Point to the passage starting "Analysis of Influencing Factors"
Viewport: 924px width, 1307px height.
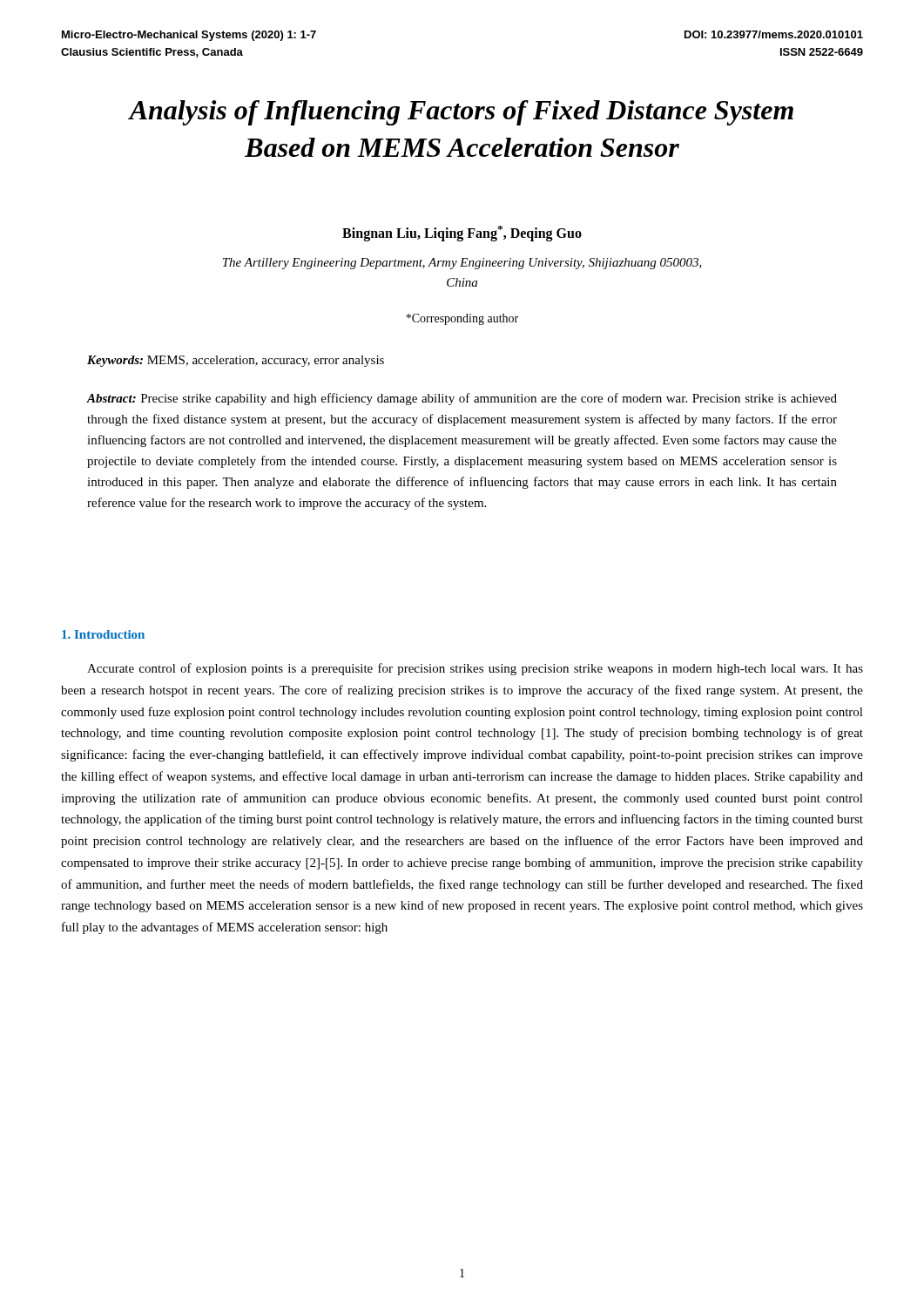pyautogui.click(x=462, y=129)
